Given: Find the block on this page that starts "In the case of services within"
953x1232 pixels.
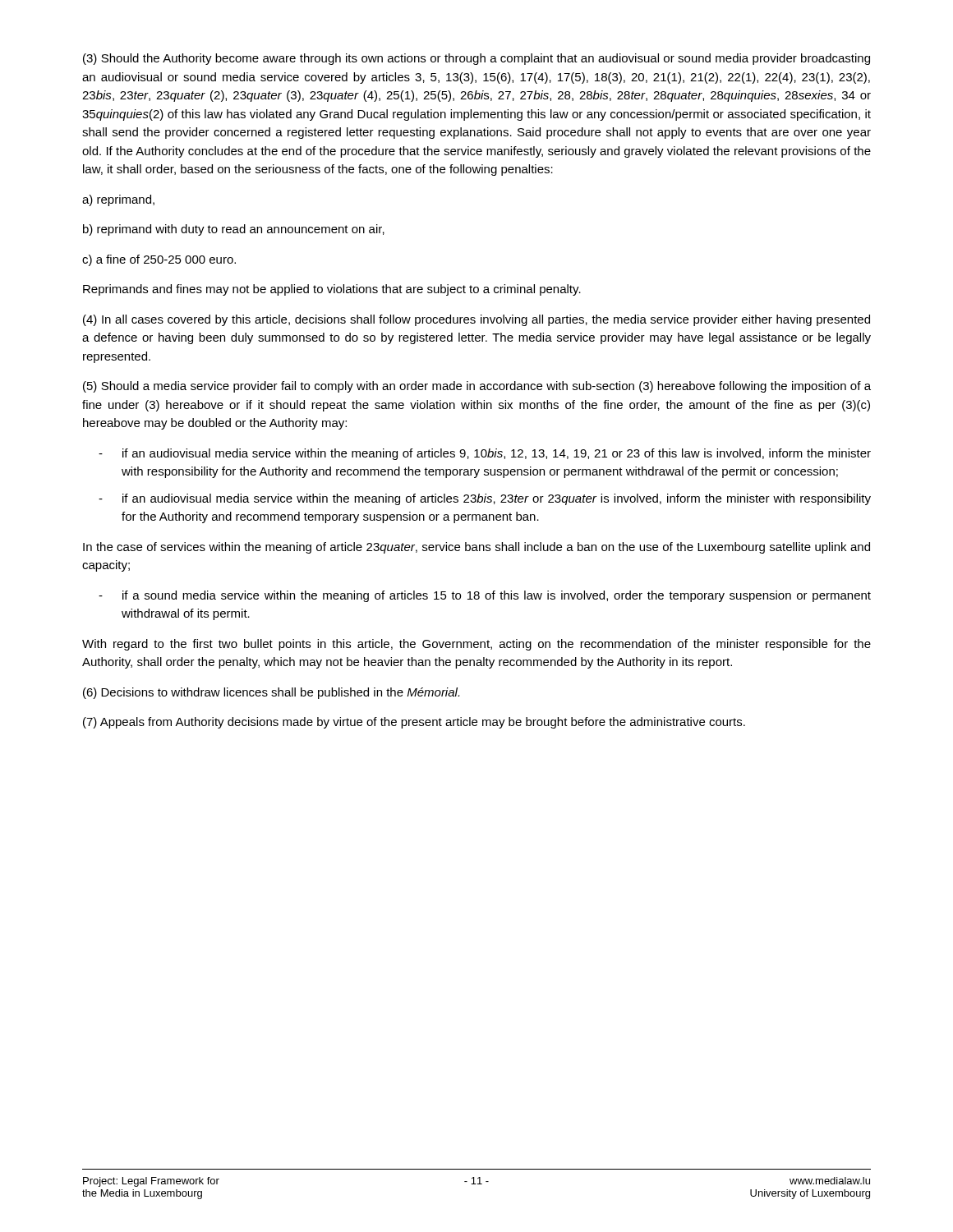Looking at the screenshot, I should pos(476,555).
